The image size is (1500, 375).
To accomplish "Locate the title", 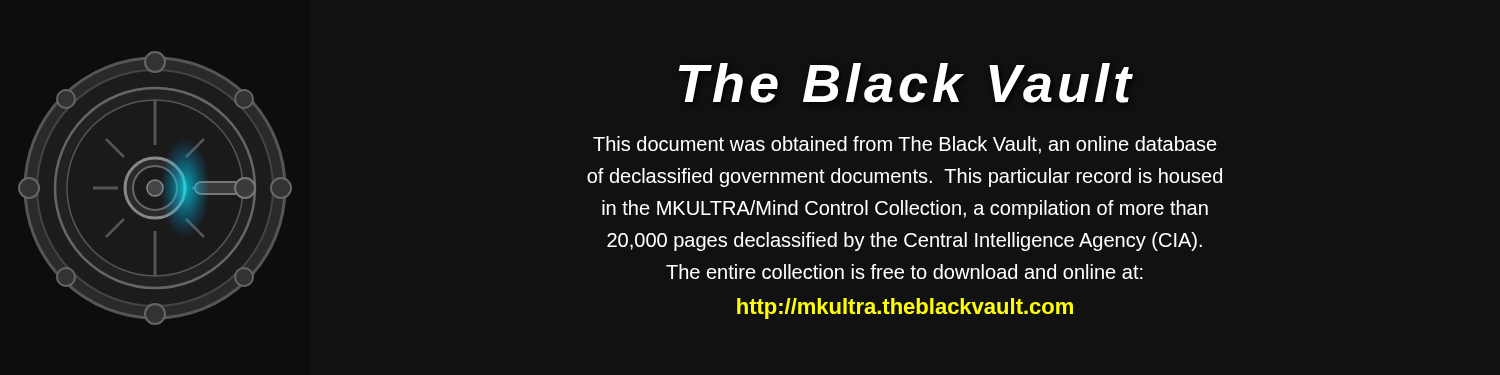I will tap(905, 82).
